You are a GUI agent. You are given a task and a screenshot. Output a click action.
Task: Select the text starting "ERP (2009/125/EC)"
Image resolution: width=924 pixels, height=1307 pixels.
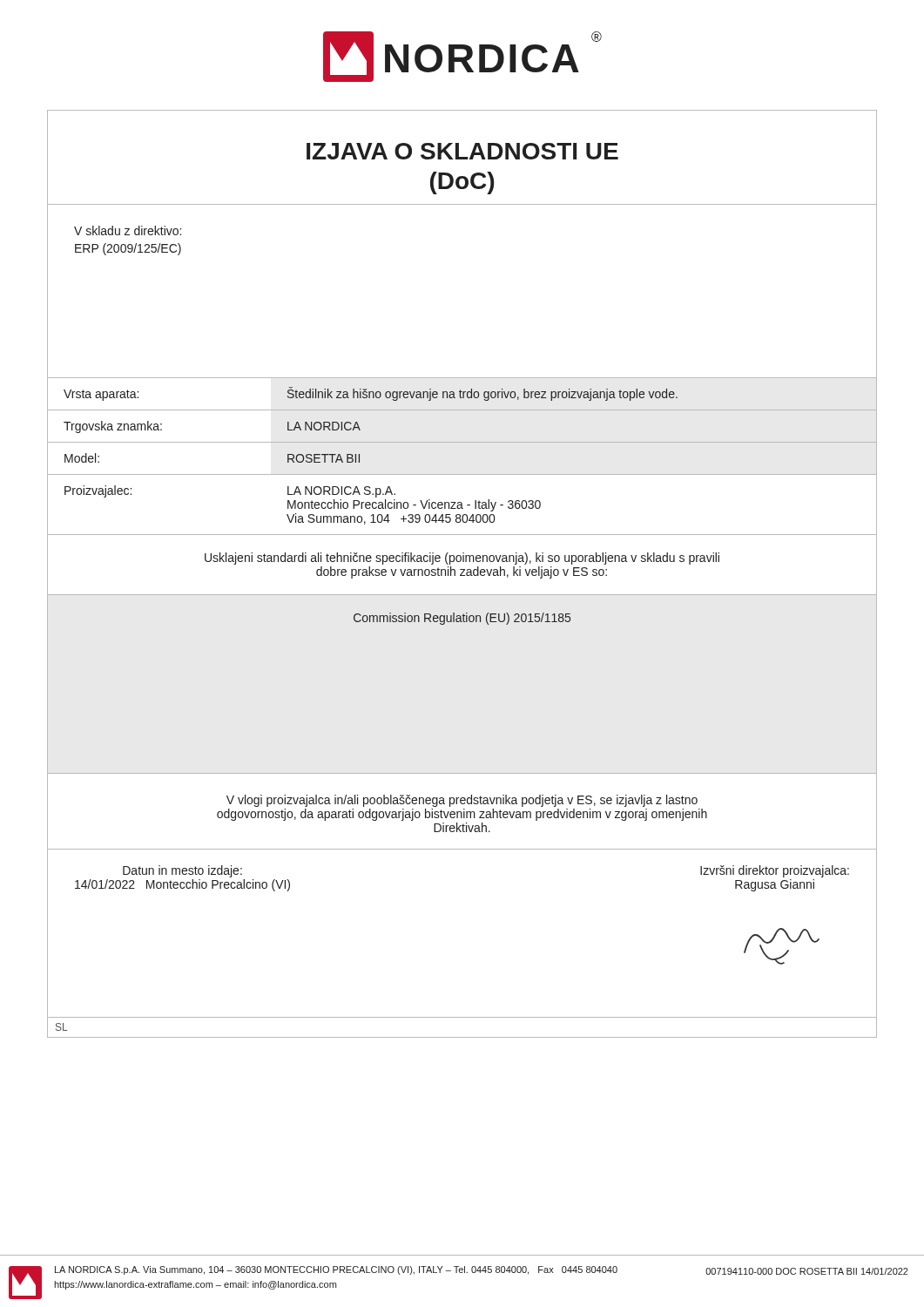click(x=128, y=249)
